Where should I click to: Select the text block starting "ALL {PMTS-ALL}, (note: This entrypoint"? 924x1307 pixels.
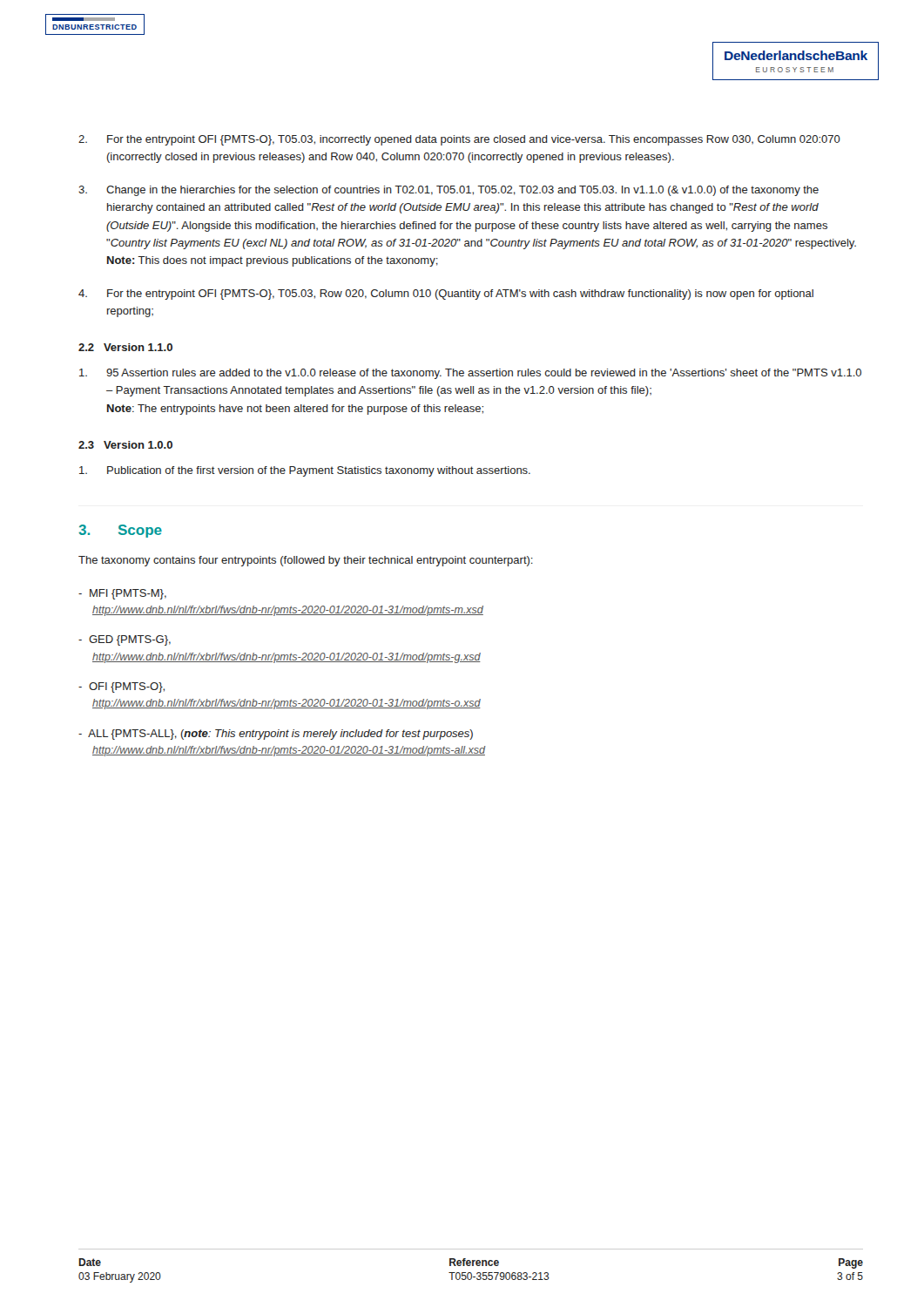[x=471, y=742]
